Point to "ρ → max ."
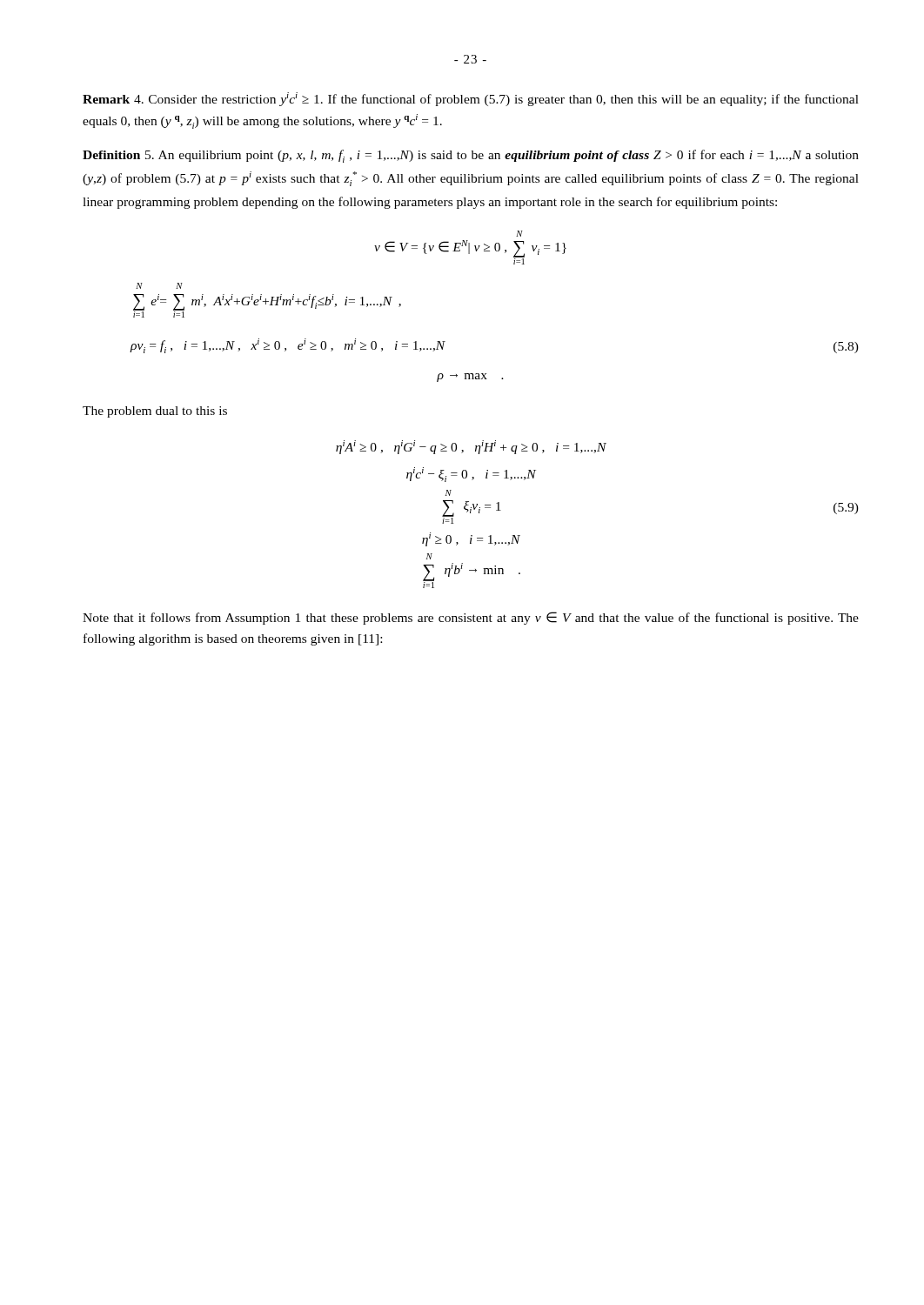 (x=471, y=374)
